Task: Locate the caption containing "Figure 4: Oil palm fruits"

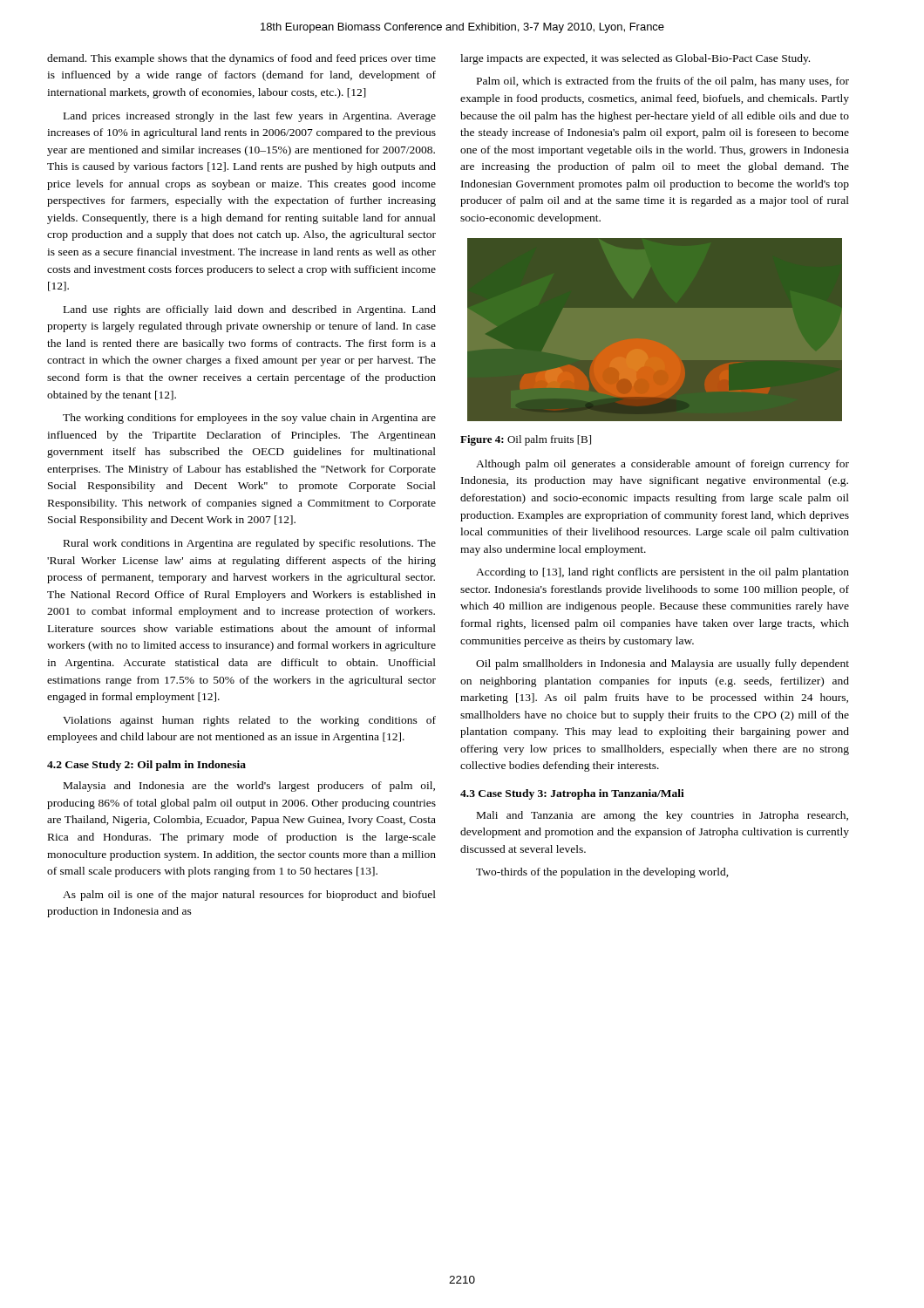Action: pyautogui.click(x=526, y=439)
